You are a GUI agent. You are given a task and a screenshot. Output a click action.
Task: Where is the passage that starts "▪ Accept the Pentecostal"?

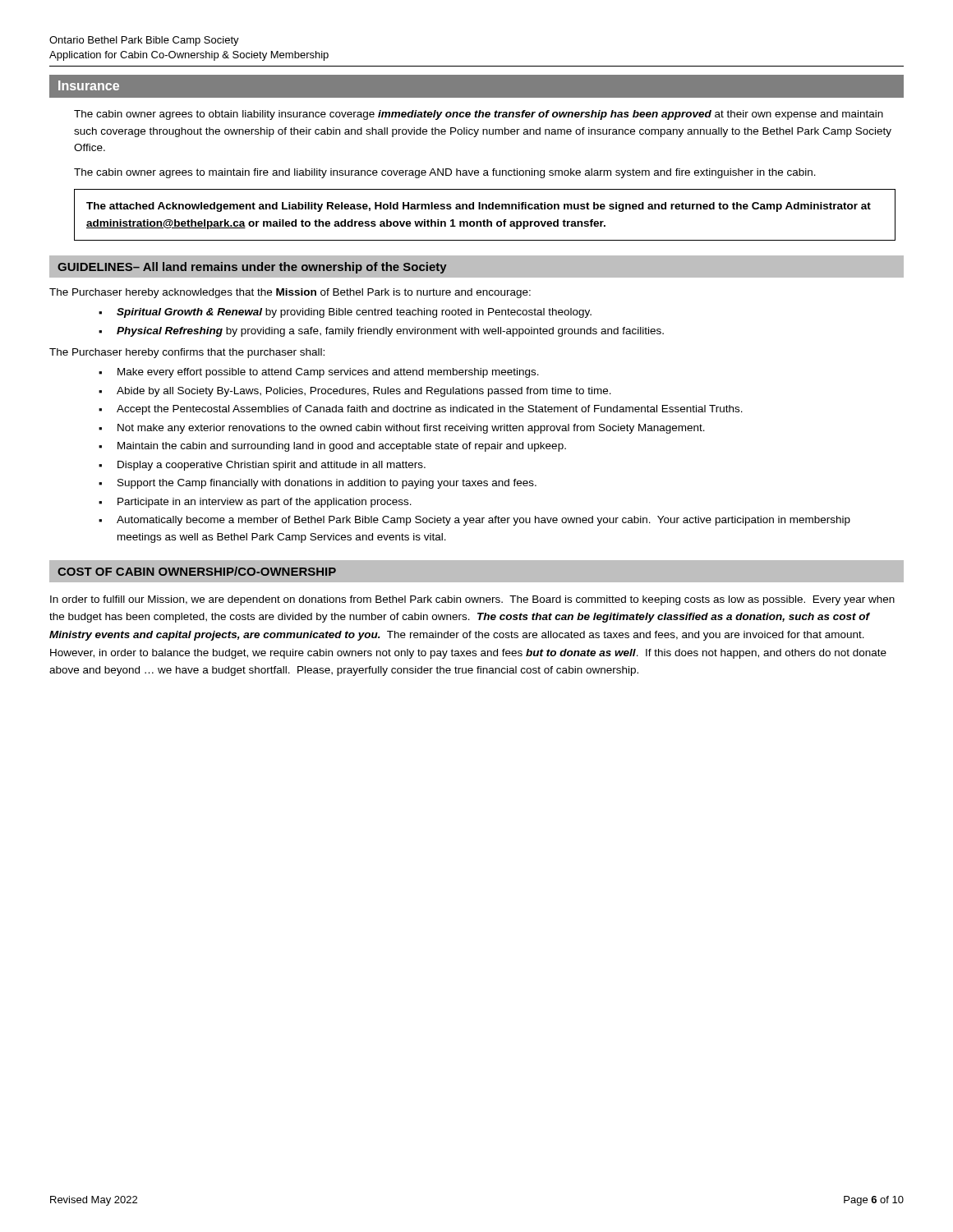(x=497, y=410)
